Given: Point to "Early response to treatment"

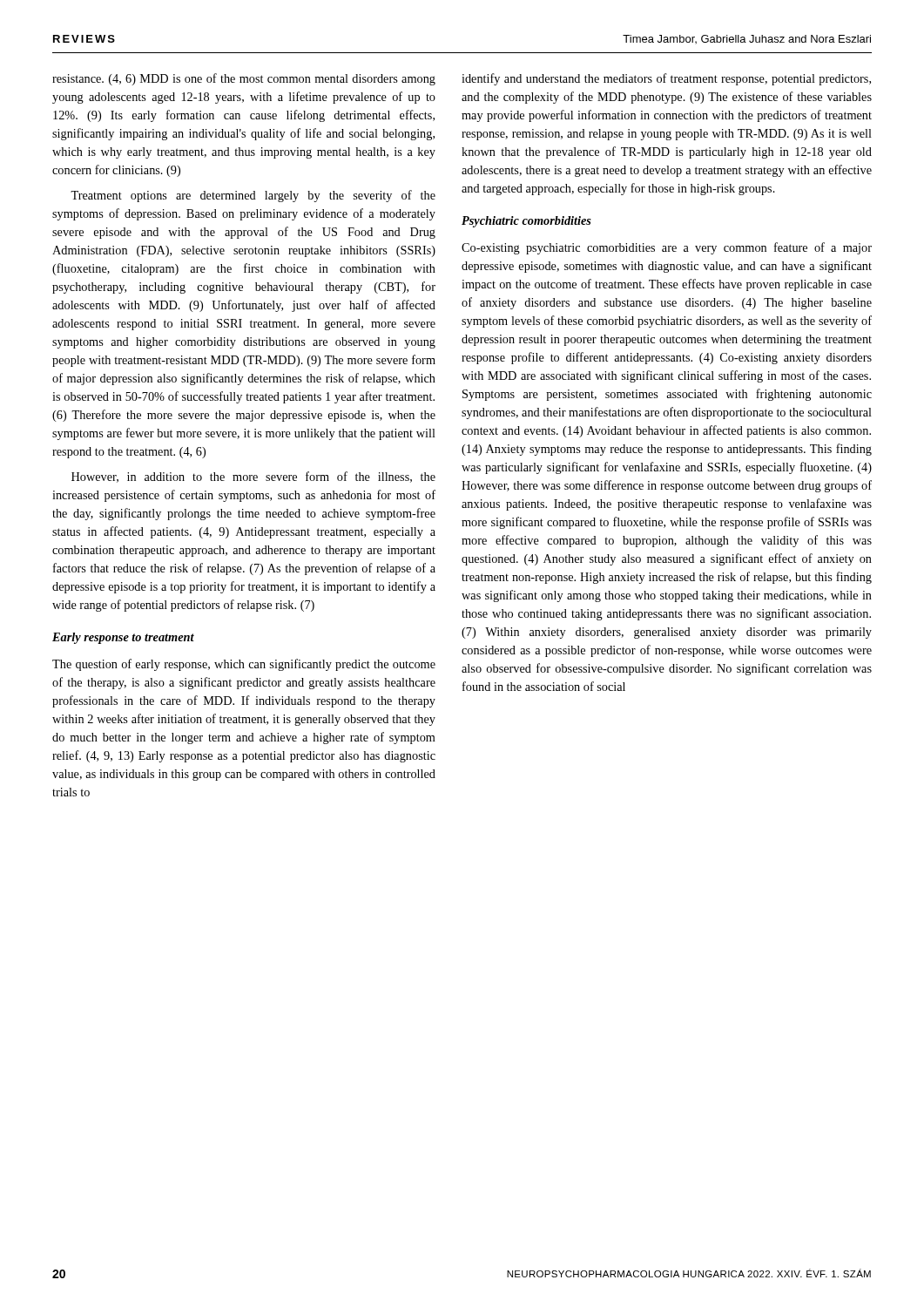Looking at the screenshot, I should pos(123,637).
